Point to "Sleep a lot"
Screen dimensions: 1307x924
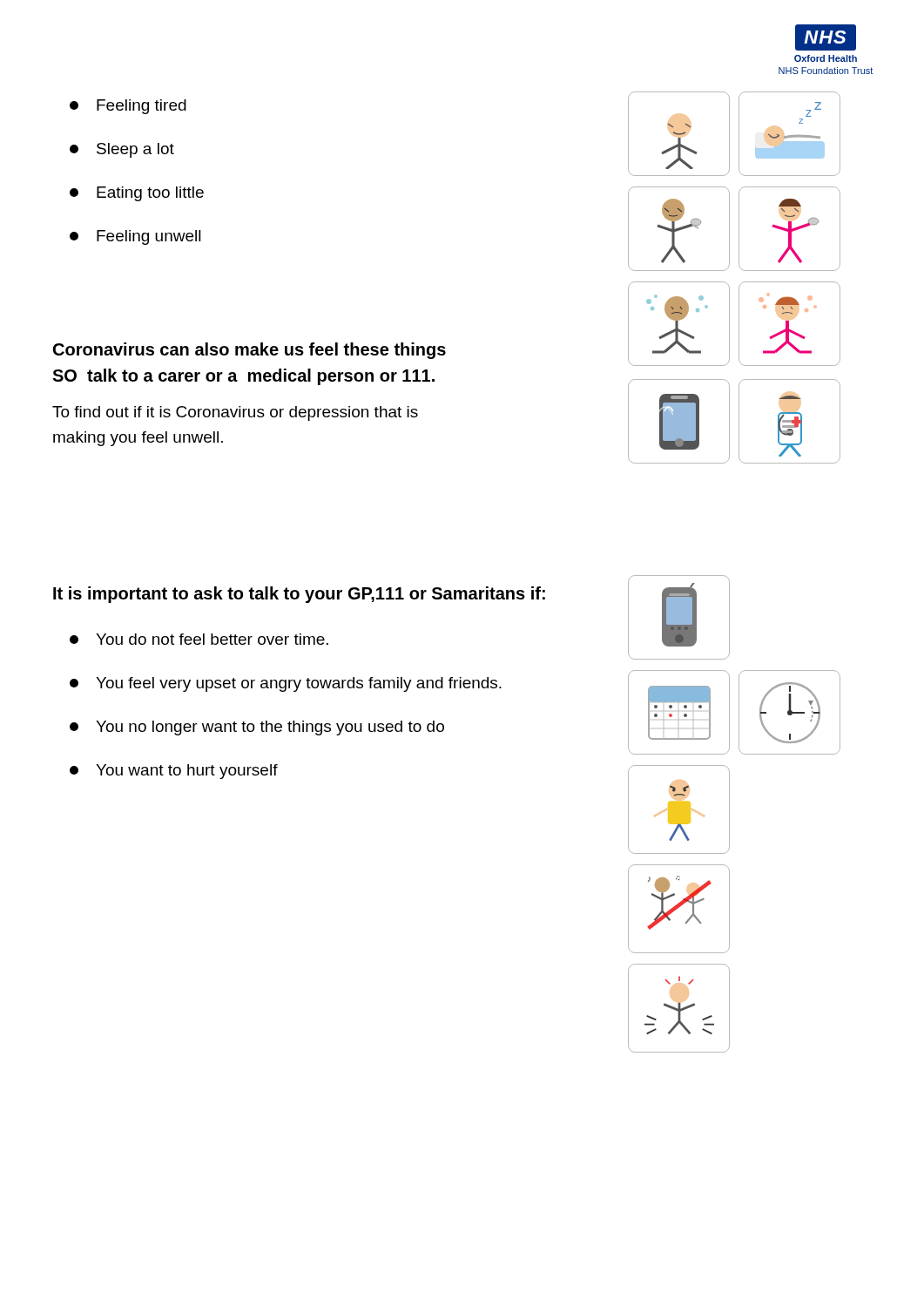tap(122, 149)
